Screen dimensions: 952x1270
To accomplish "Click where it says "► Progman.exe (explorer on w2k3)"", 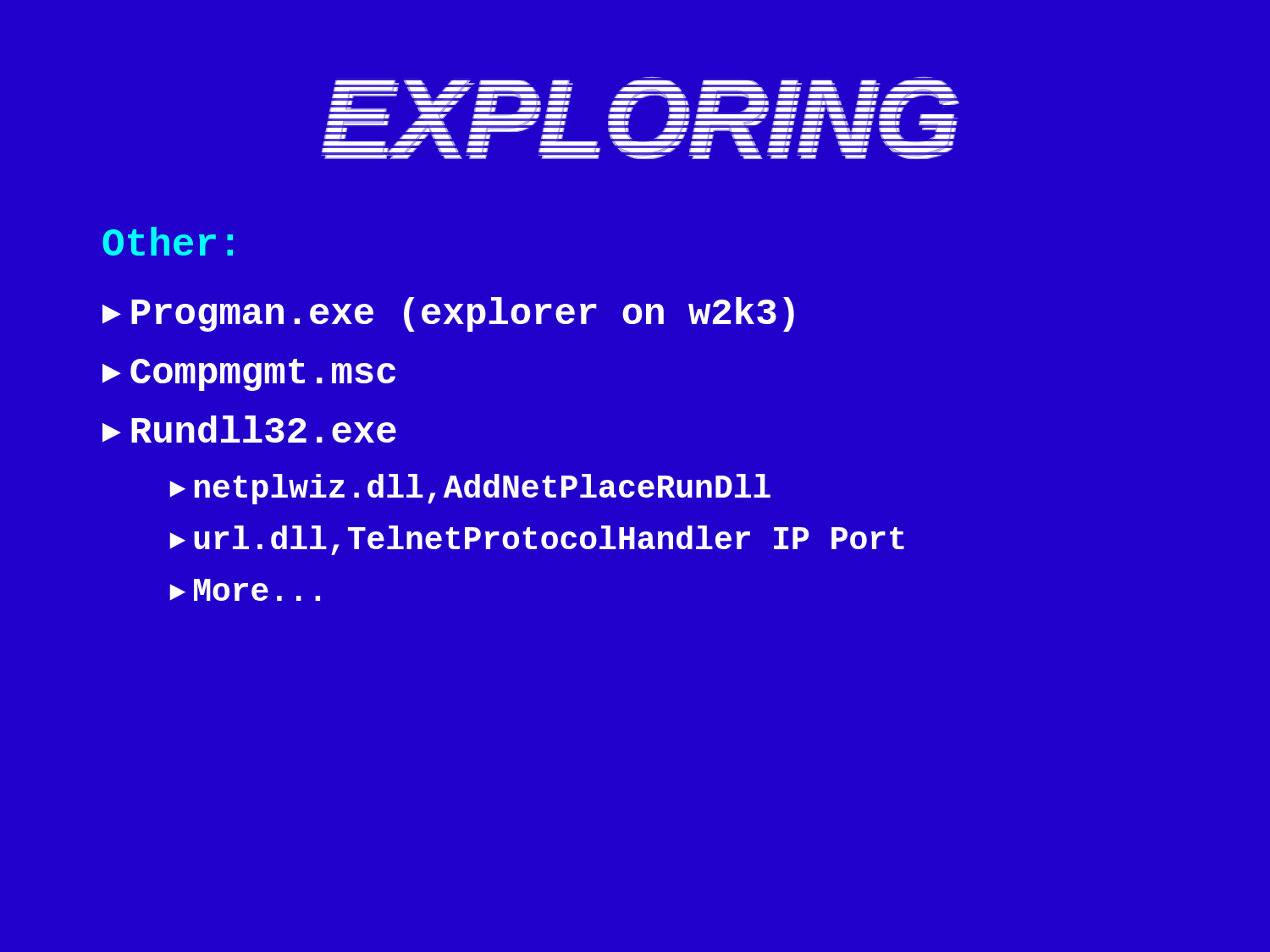I will pos(451,314).
